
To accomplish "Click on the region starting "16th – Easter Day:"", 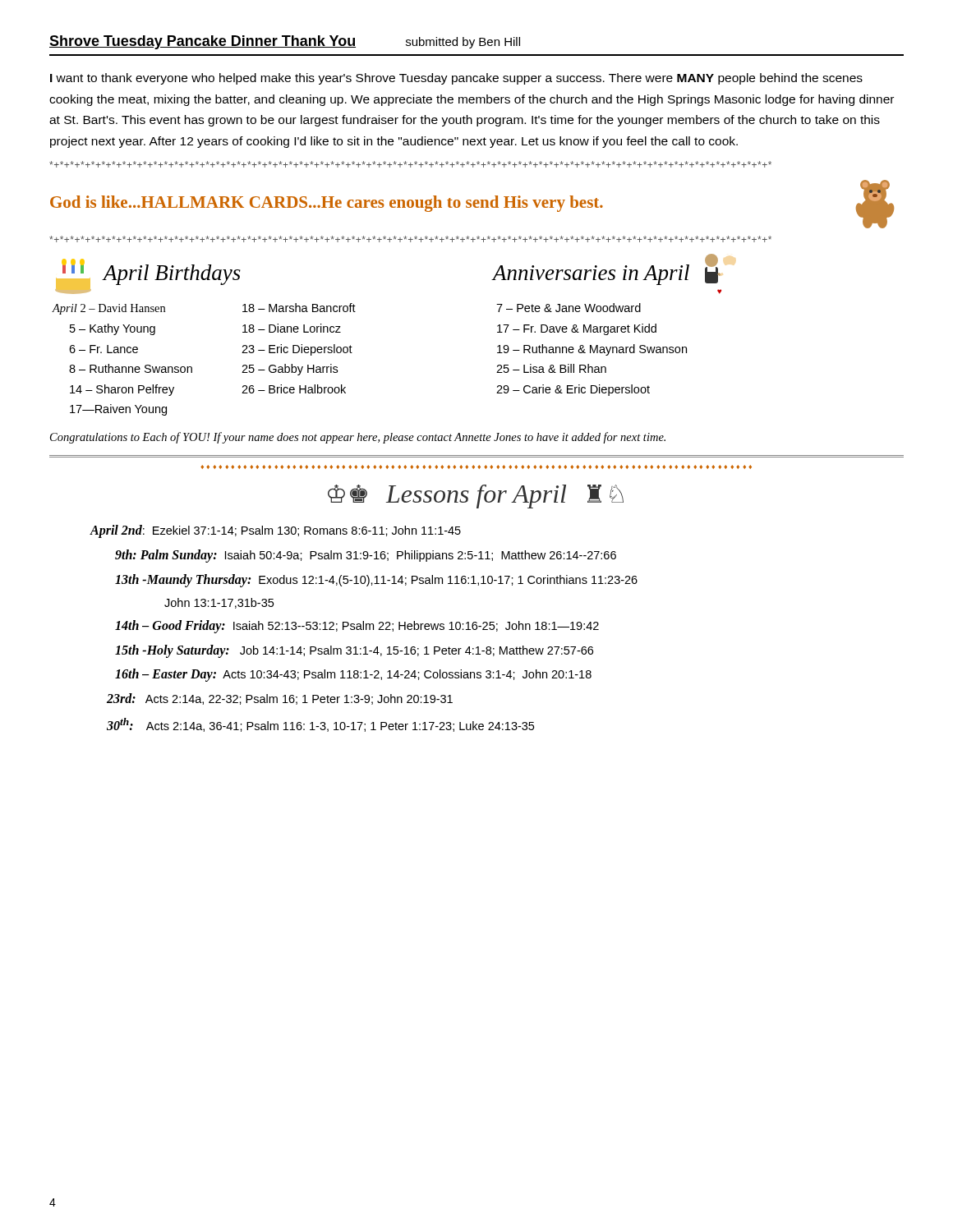I will click(x=353, y=674).
